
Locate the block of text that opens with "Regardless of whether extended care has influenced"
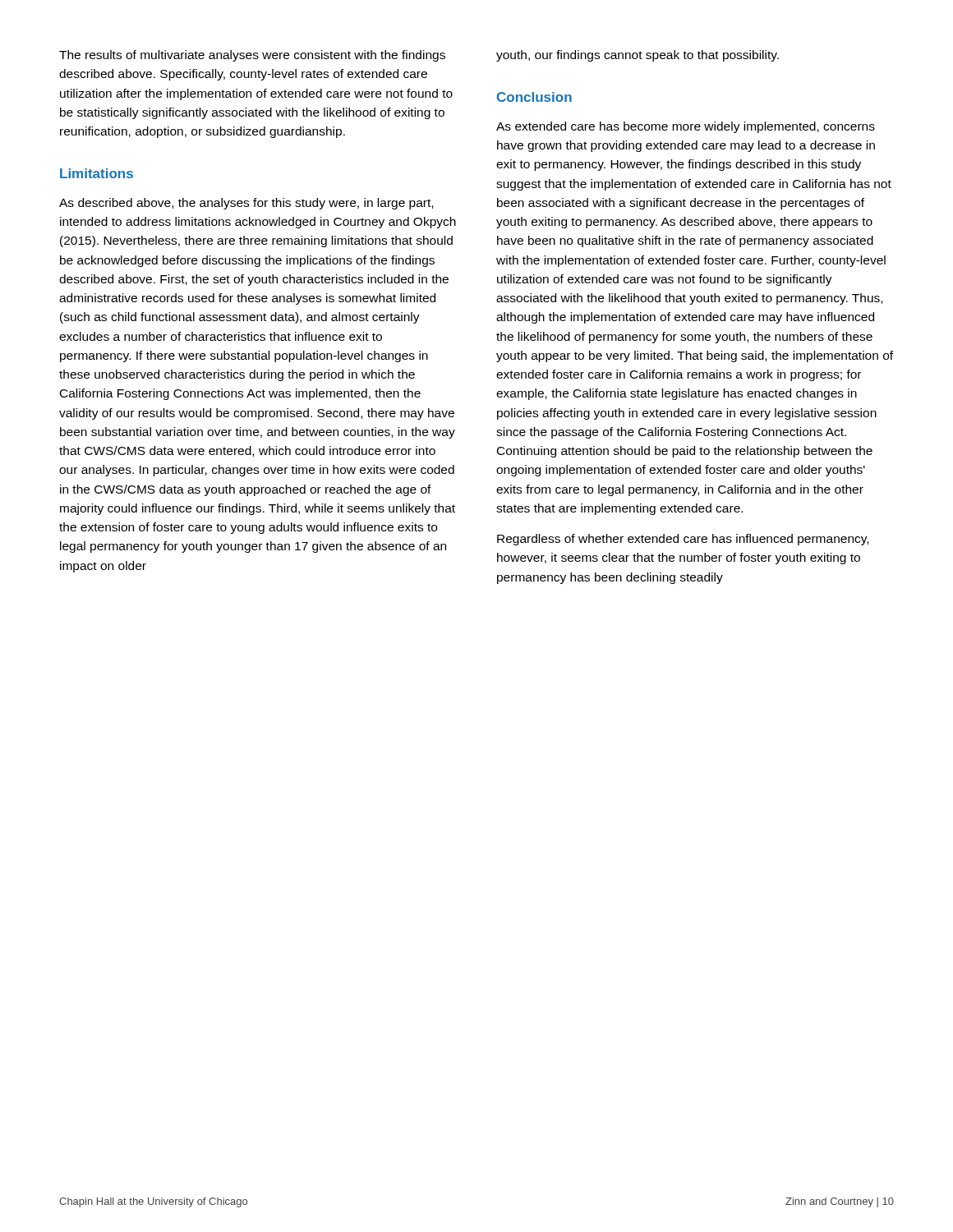(683, 557)
